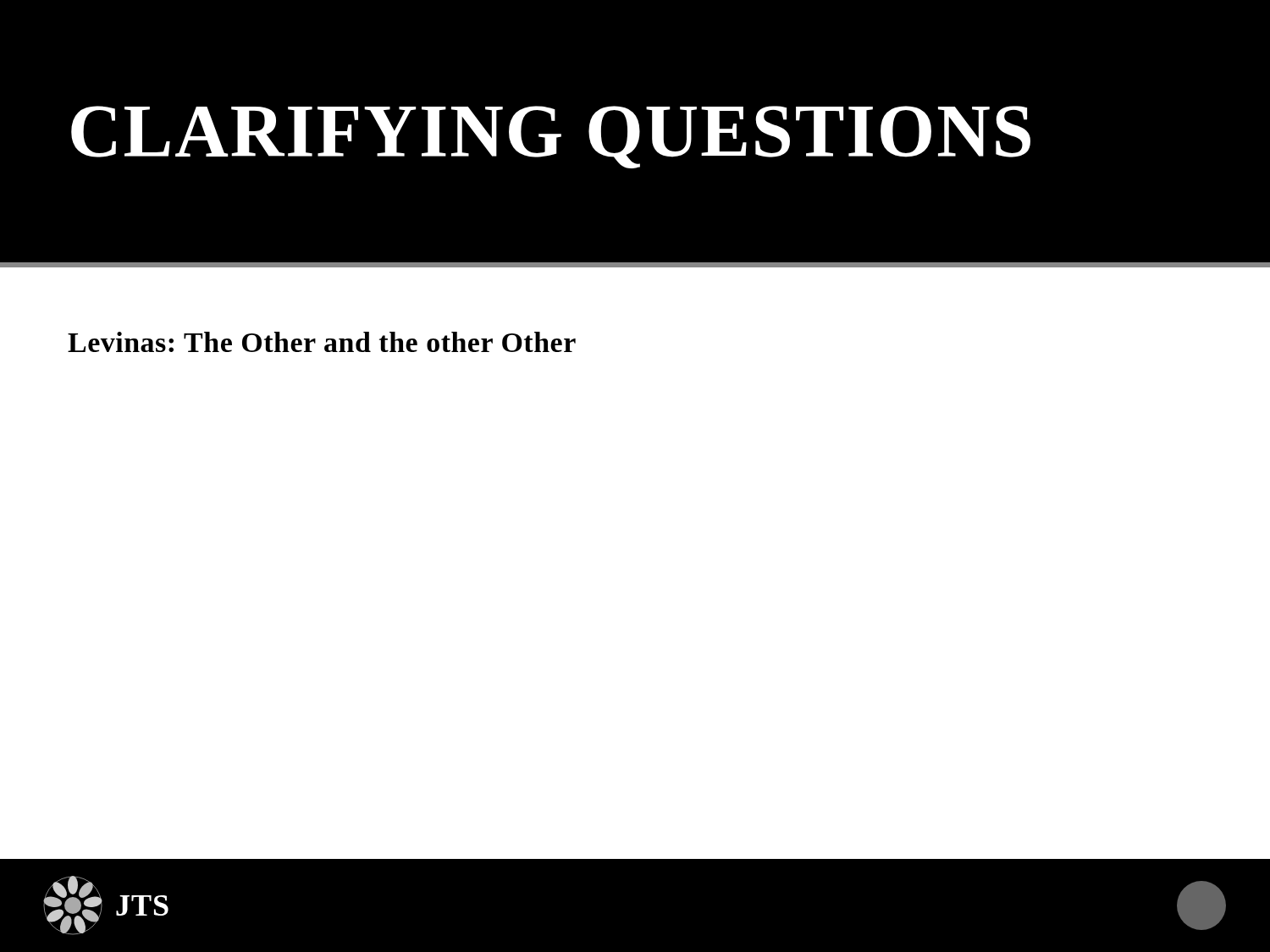The height and width of the screenshot is (952, 1270).
Task: Point to the passage starting "CLARIFYING QUESTIONS"
Action: point(551,131)
